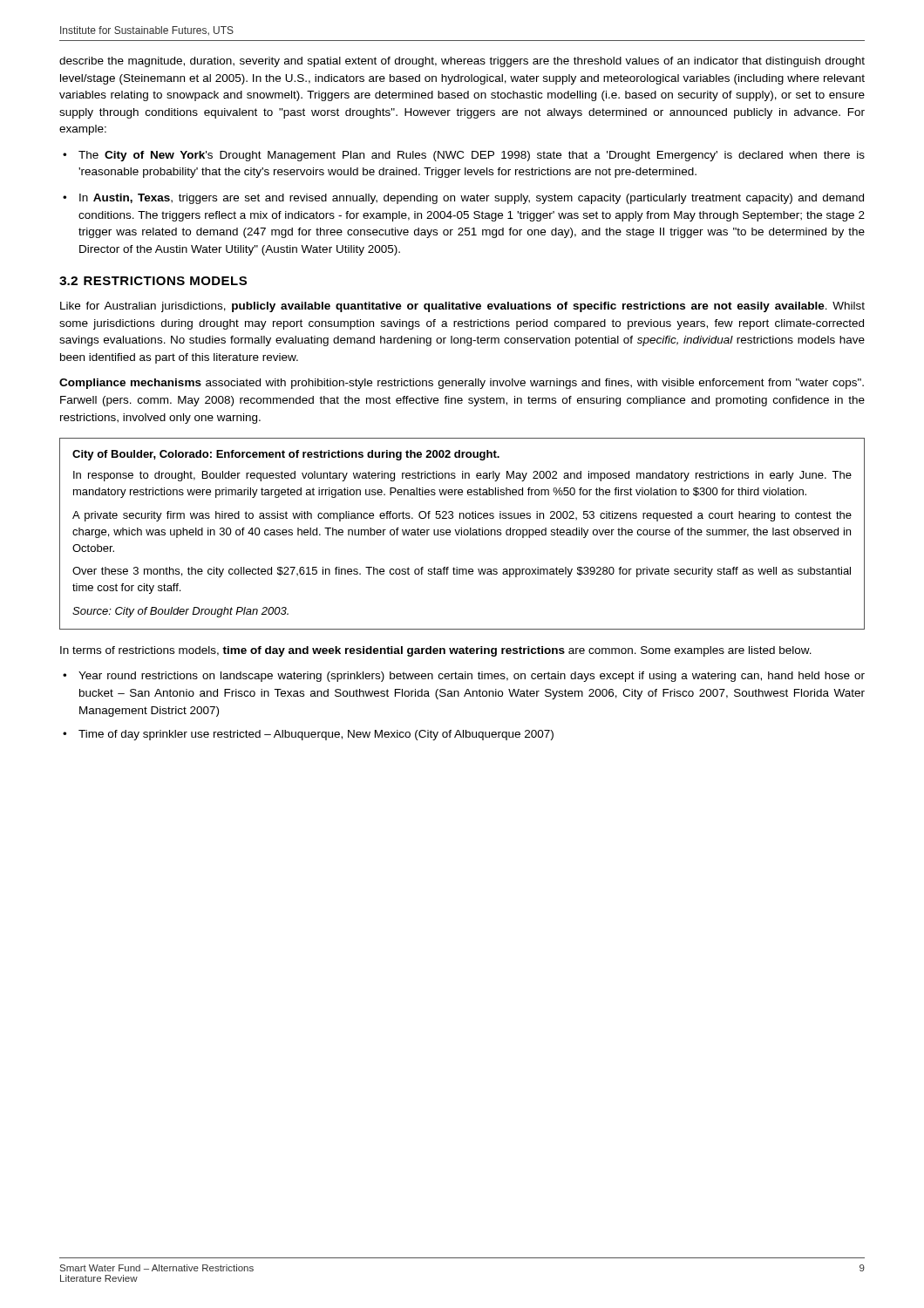The width and height of the screenshot is (924, 1308).
Task: Point to the block beginning "In Austin, Texas, triggers are set and revised"
Action: 472,223
